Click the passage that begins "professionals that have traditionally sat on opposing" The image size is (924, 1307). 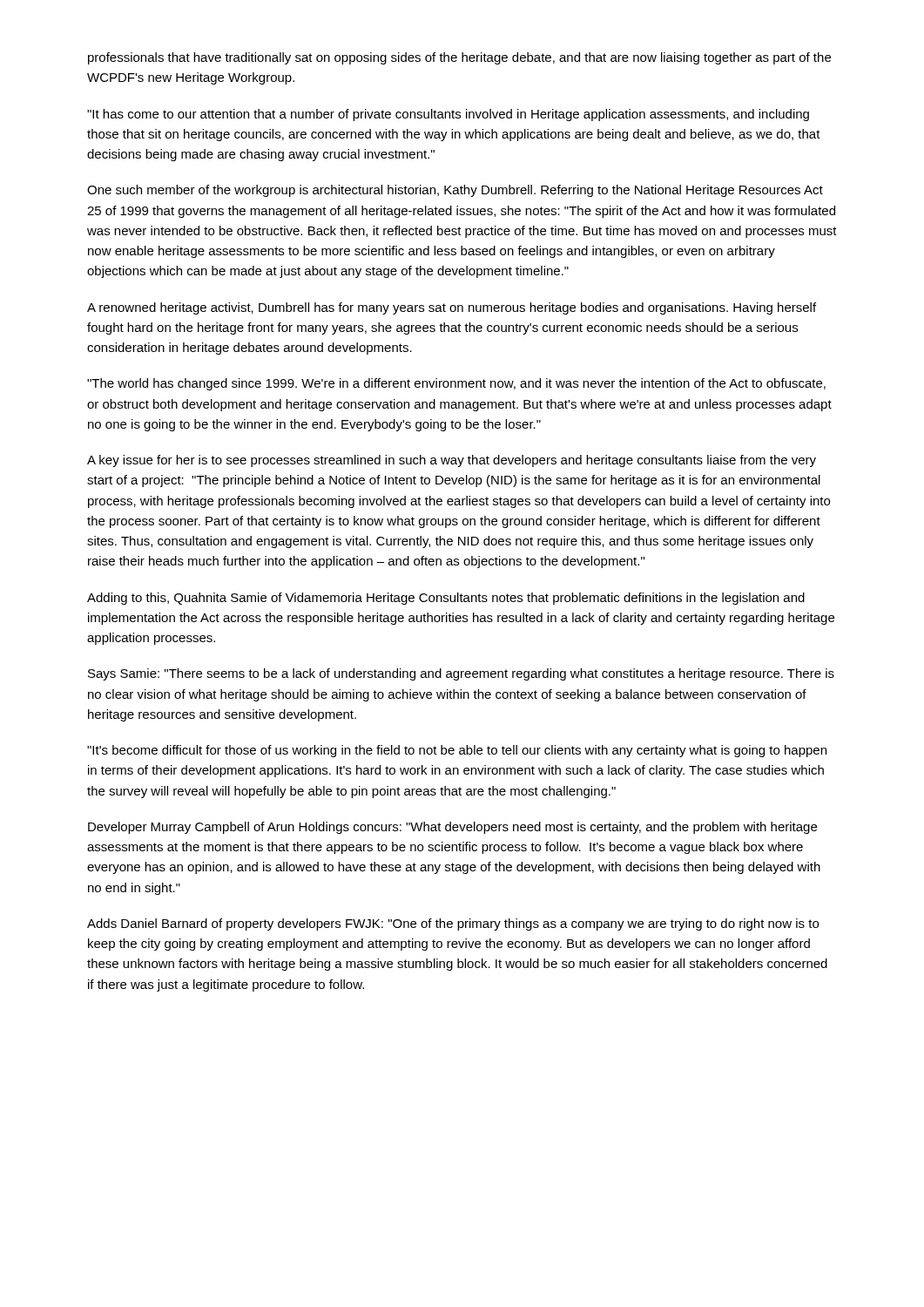459,67
